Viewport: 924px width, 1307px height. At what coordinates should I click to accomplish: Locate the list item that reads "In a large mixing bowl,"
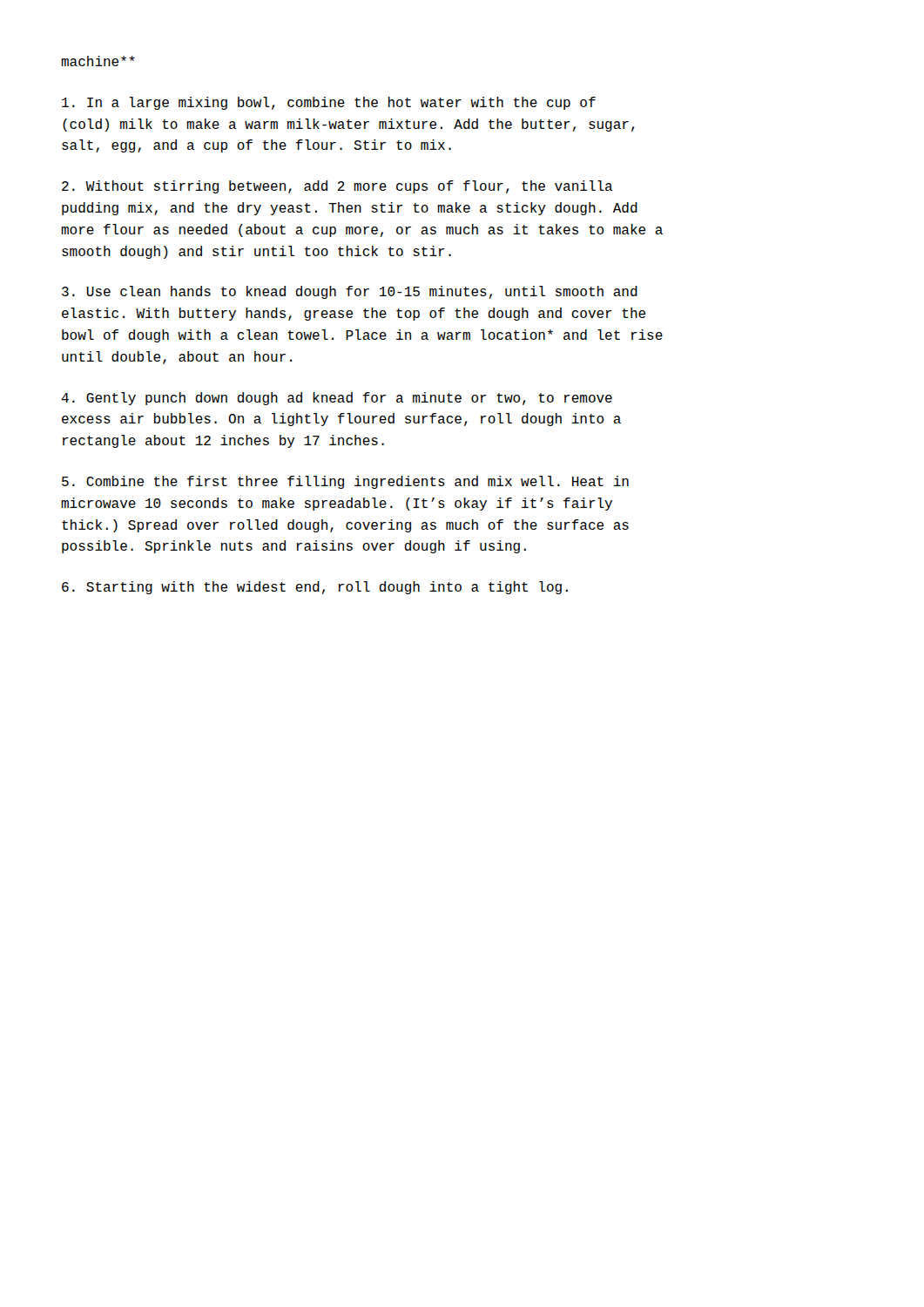(349, 125)
